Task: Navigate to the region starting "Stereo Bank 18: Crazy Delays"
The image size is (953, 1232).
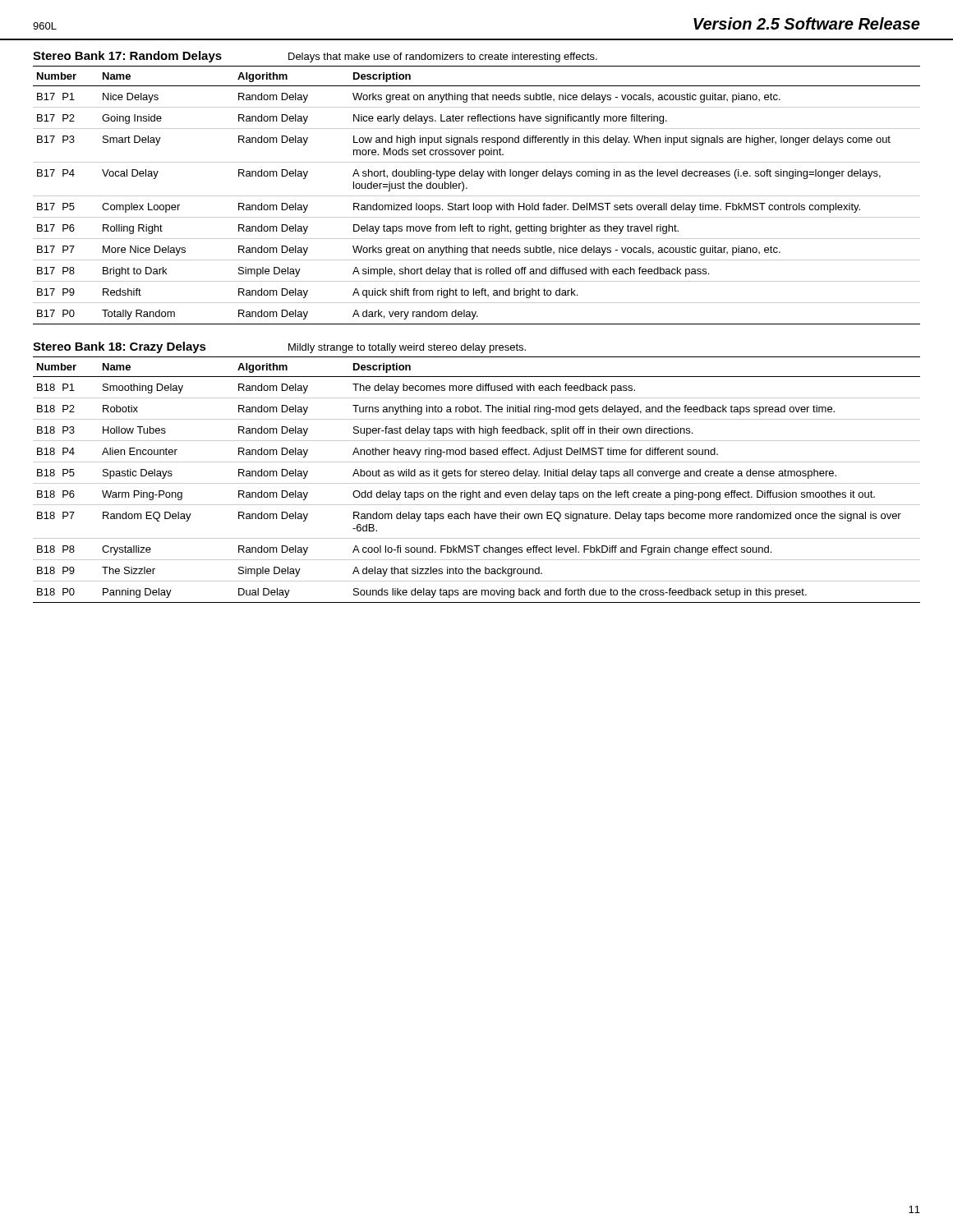Action: (120, 346)
